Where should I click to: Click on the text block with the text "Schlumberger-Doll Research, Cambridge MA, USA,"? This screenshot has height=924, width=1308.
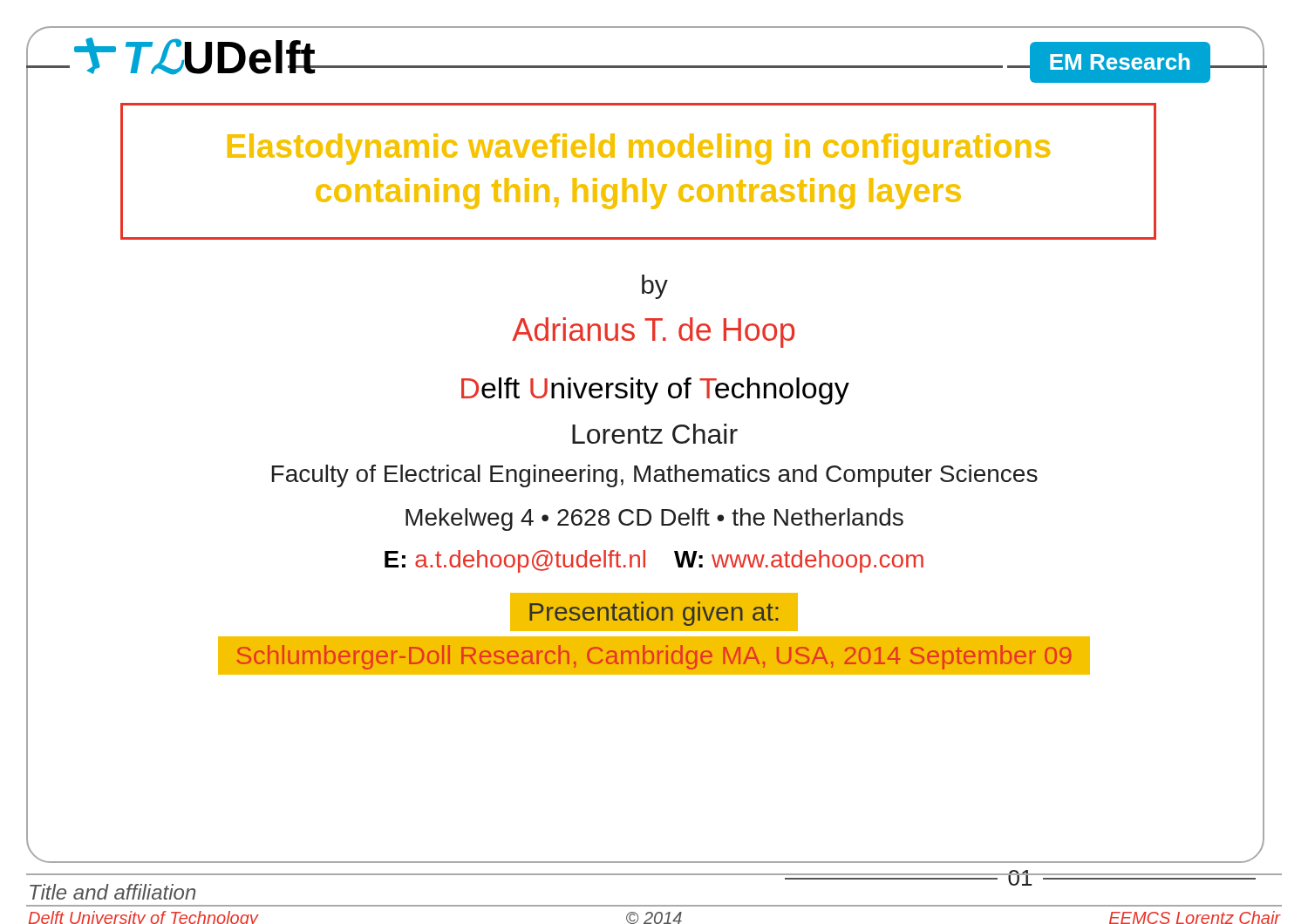(654, 656)
